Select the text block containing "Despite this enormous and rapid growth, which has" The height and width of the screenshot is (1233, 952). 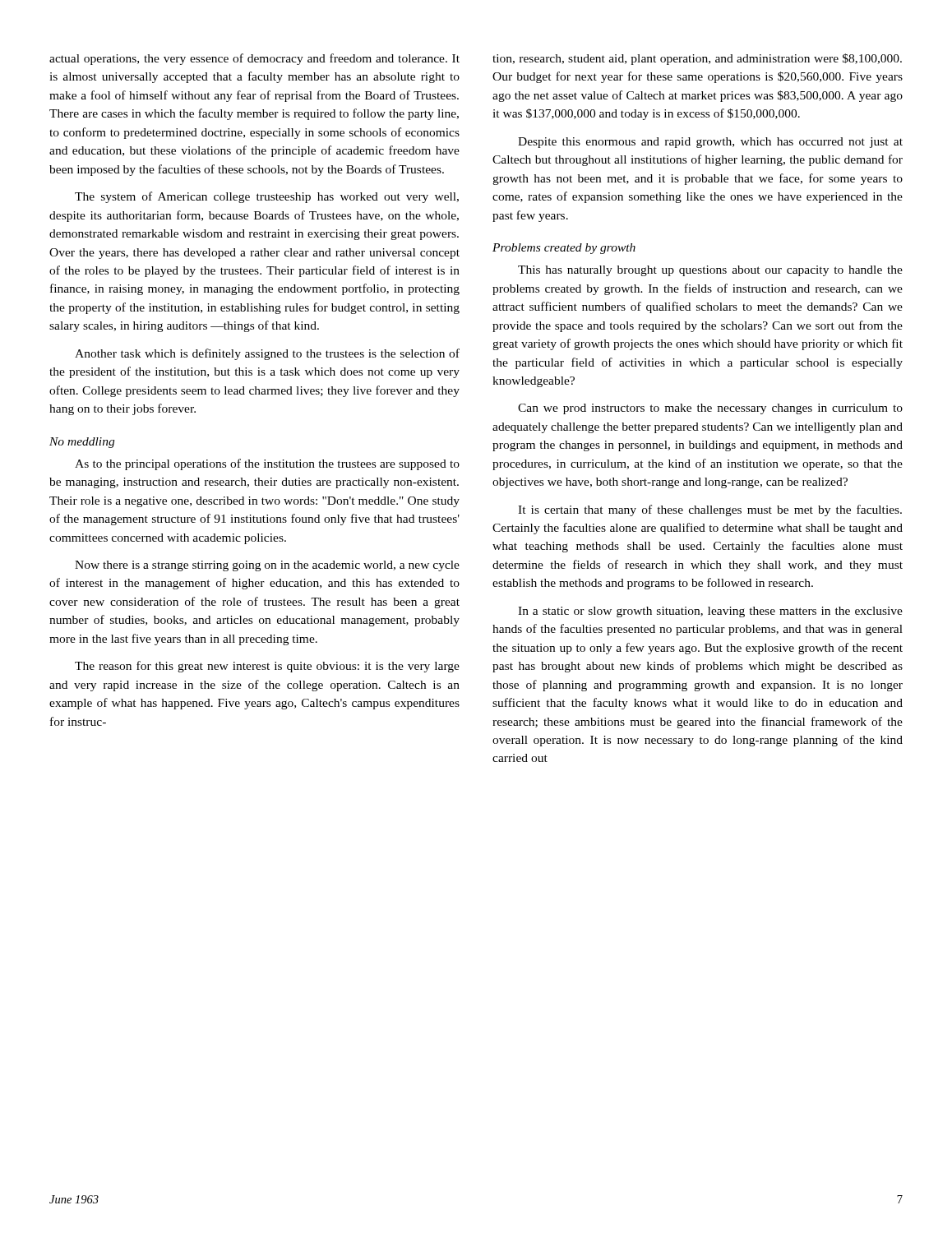[698, 178]
